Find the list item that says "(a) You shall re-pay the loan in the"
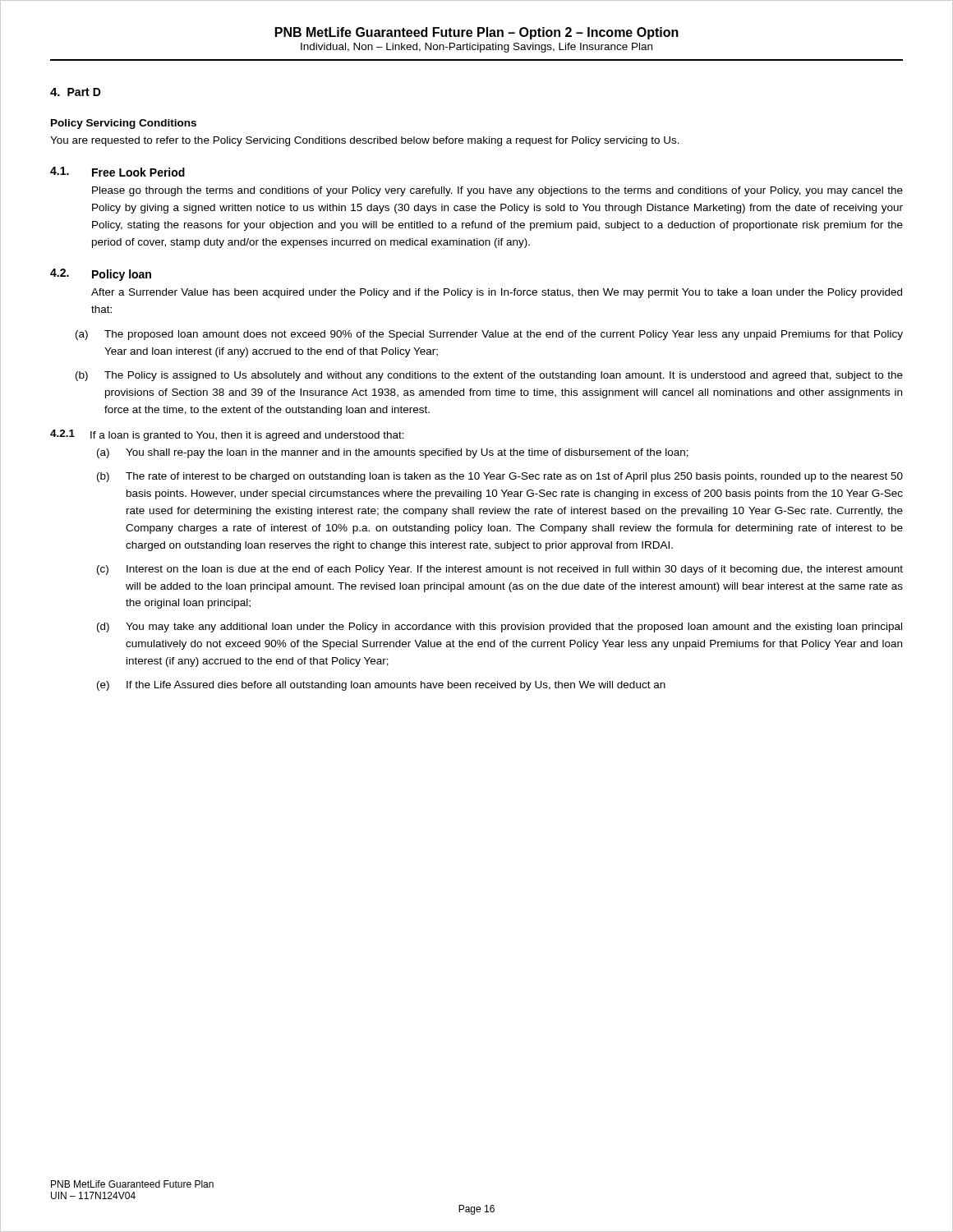The image size is (953, 1232). pyautogui.click(x=500, y=453)
